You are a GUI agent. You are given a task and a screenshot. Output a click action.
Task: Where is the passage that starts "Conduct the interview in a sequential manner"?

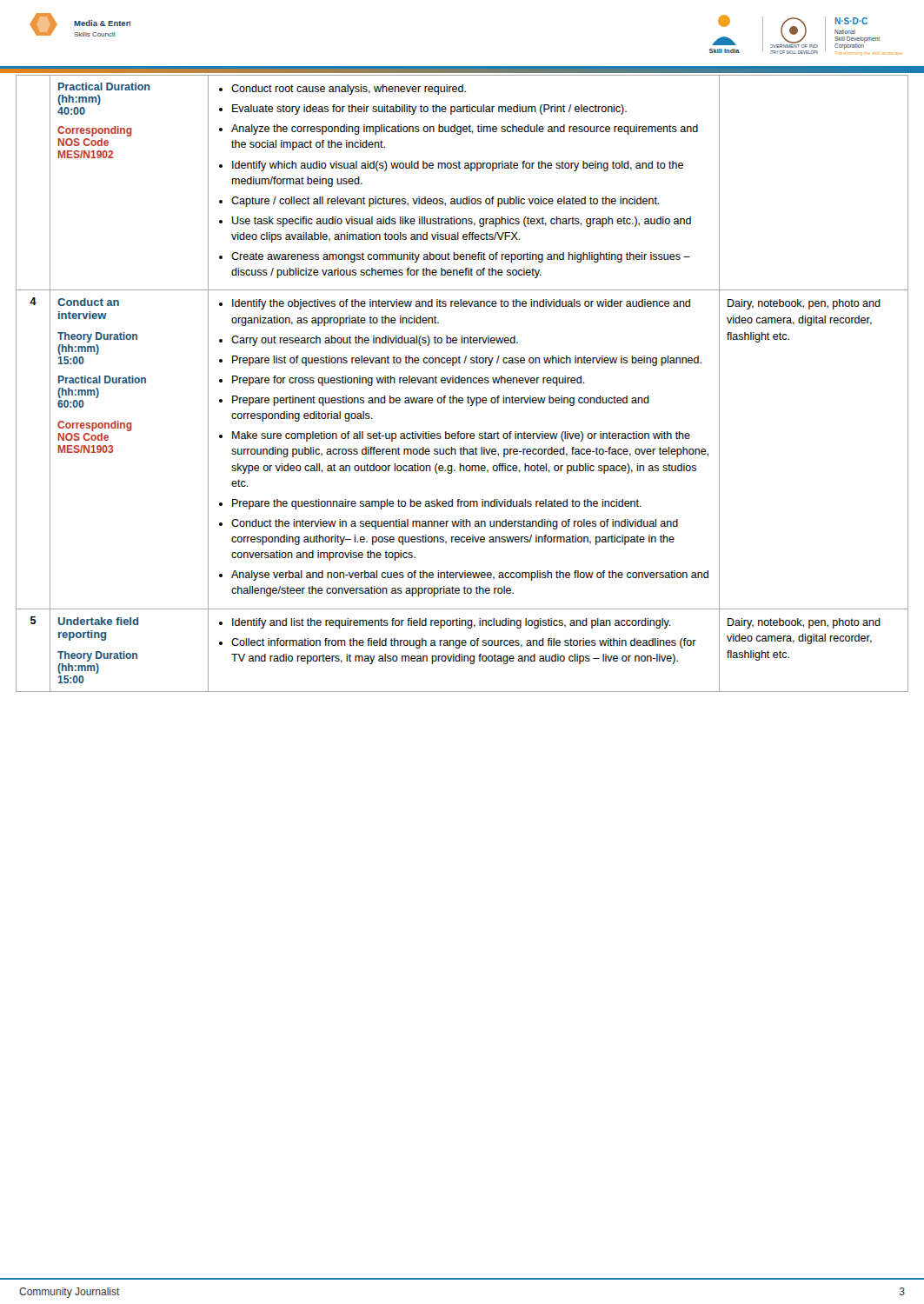click(x=455, y=539)
